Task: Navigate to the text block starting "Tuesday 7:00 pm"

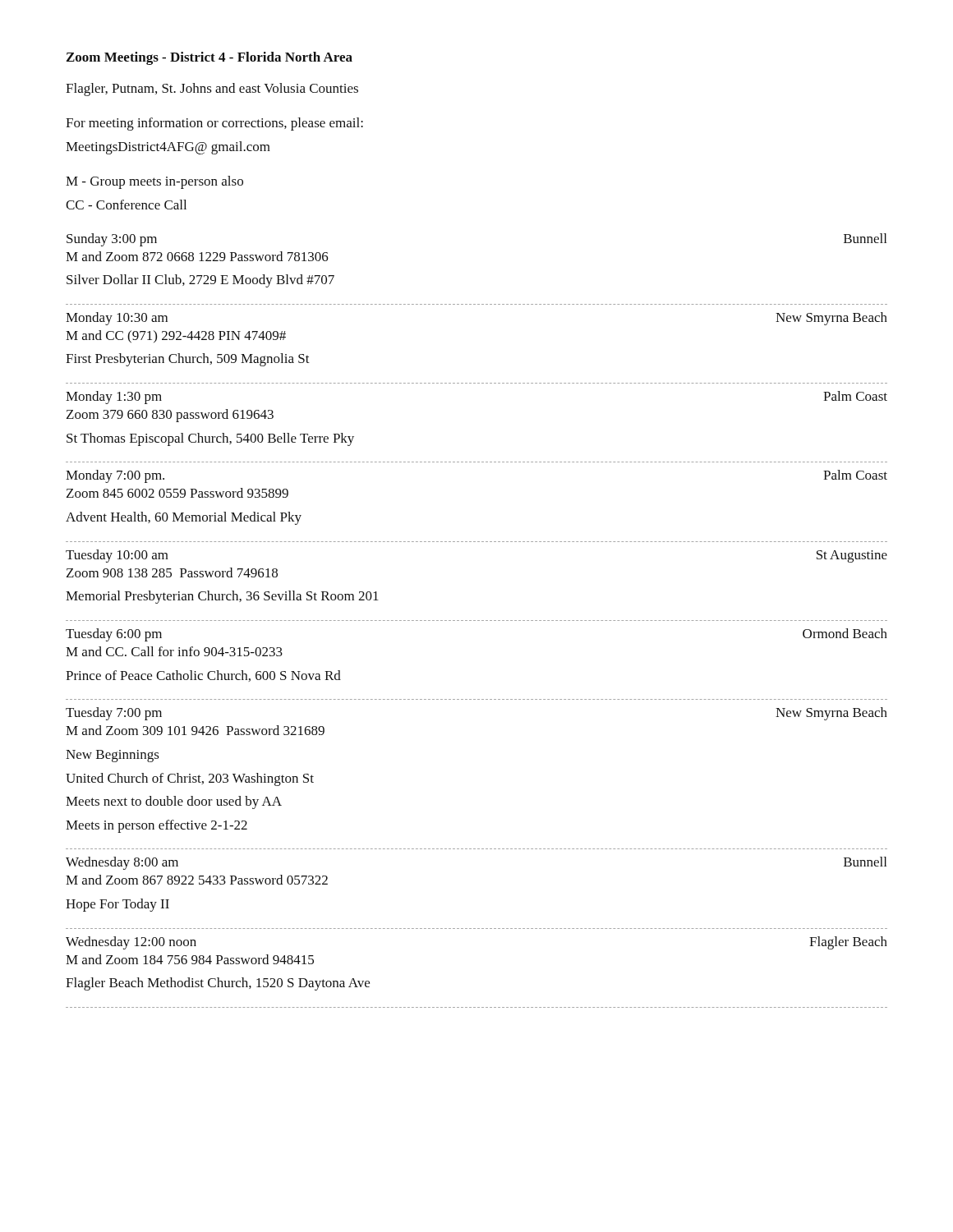Action: [x=109, y=714]
